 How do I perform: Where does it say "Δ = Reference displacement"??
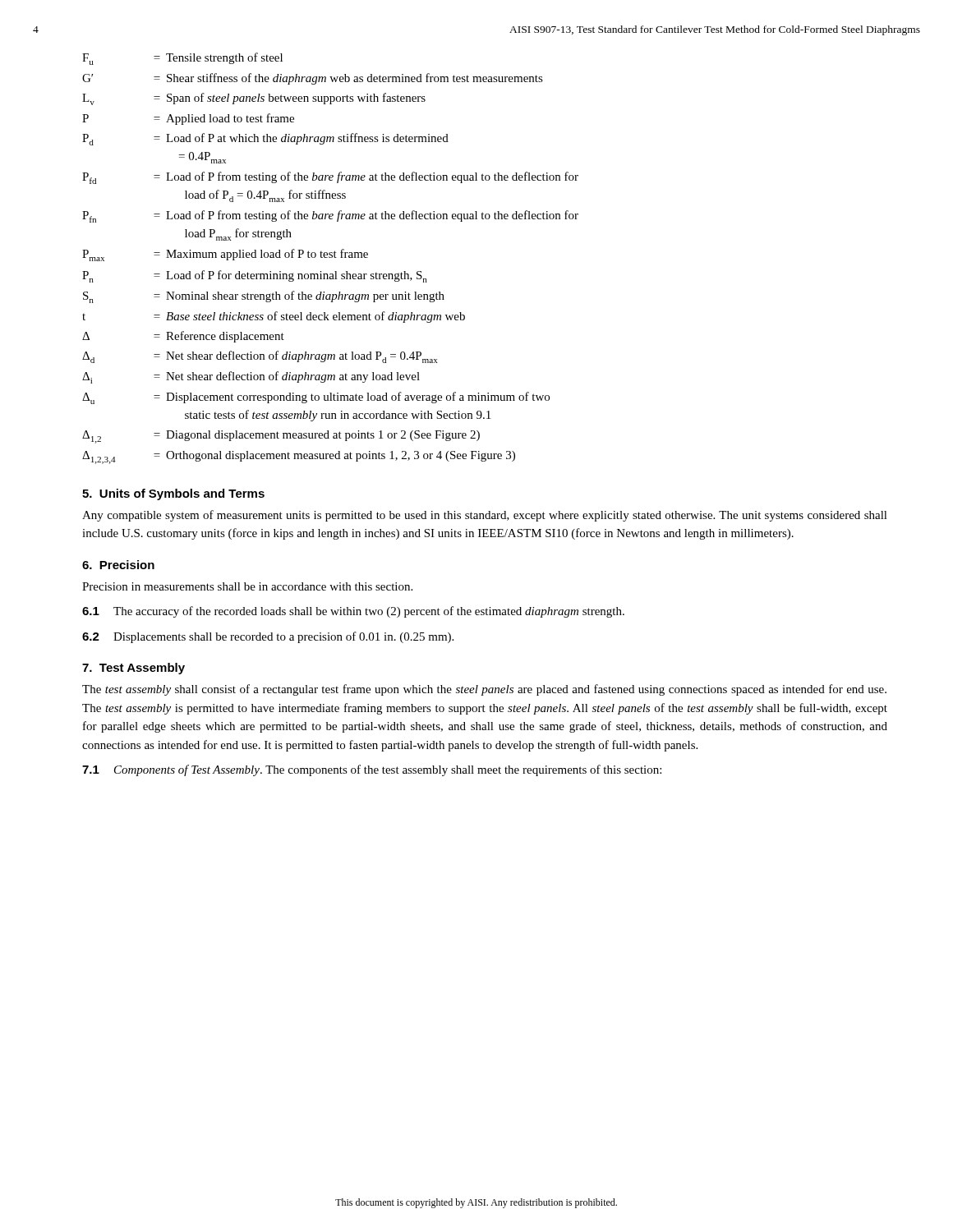coord(183,337)
